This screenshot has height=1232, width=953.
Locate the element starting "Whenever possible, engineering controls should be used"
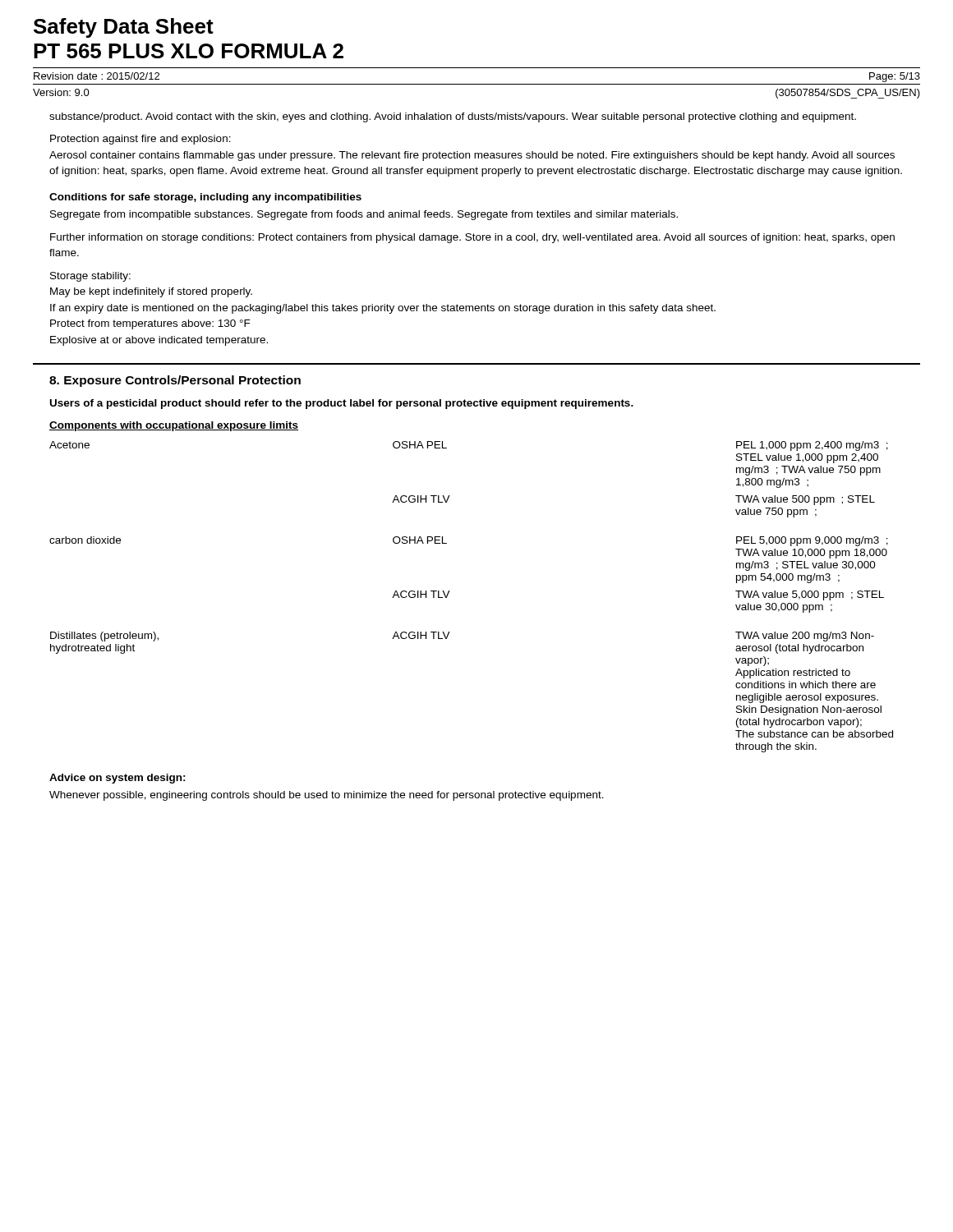point(327,795)
